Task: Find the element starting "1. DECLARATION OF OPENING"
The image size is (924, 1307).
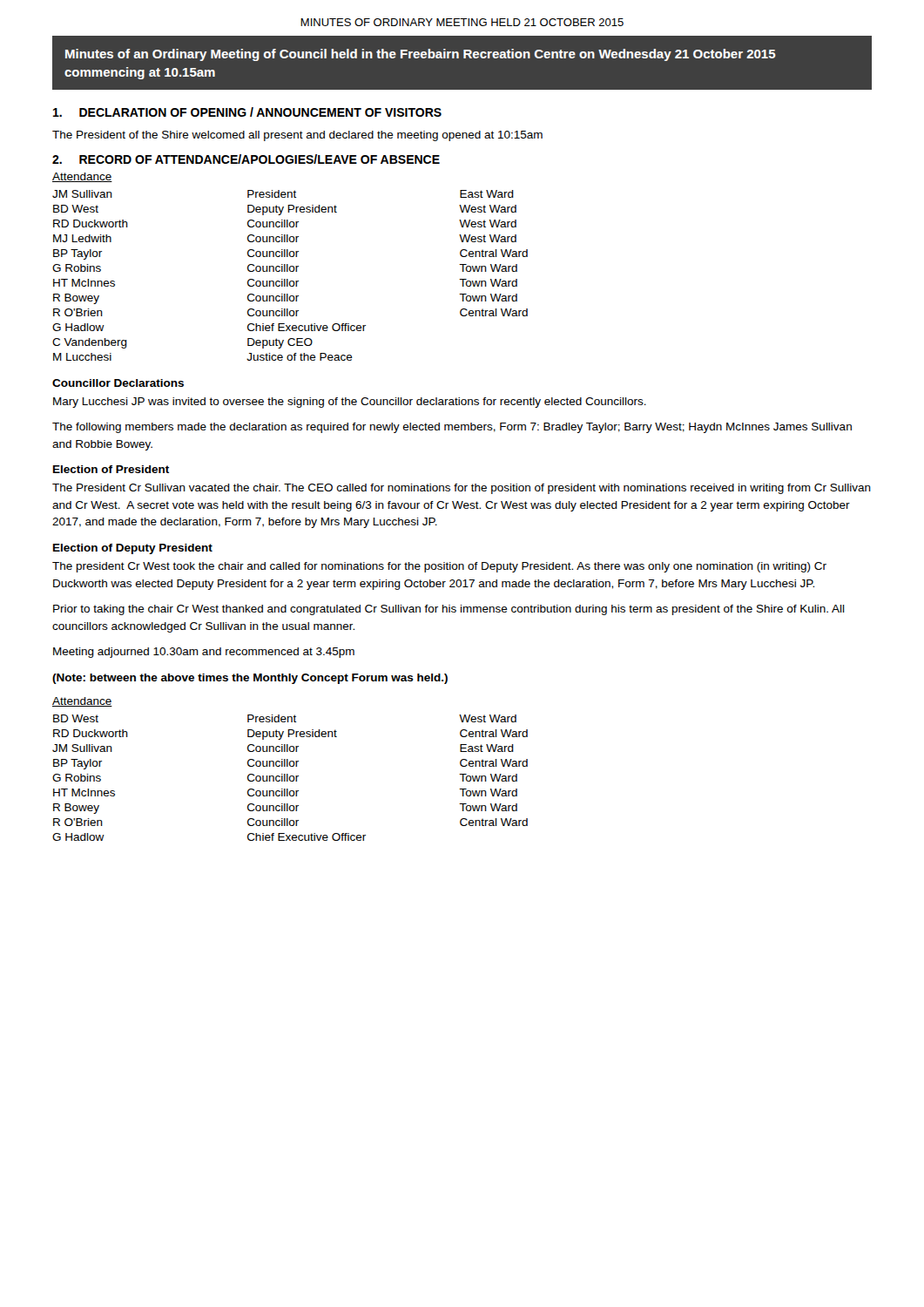Action: tap(247, 112)
